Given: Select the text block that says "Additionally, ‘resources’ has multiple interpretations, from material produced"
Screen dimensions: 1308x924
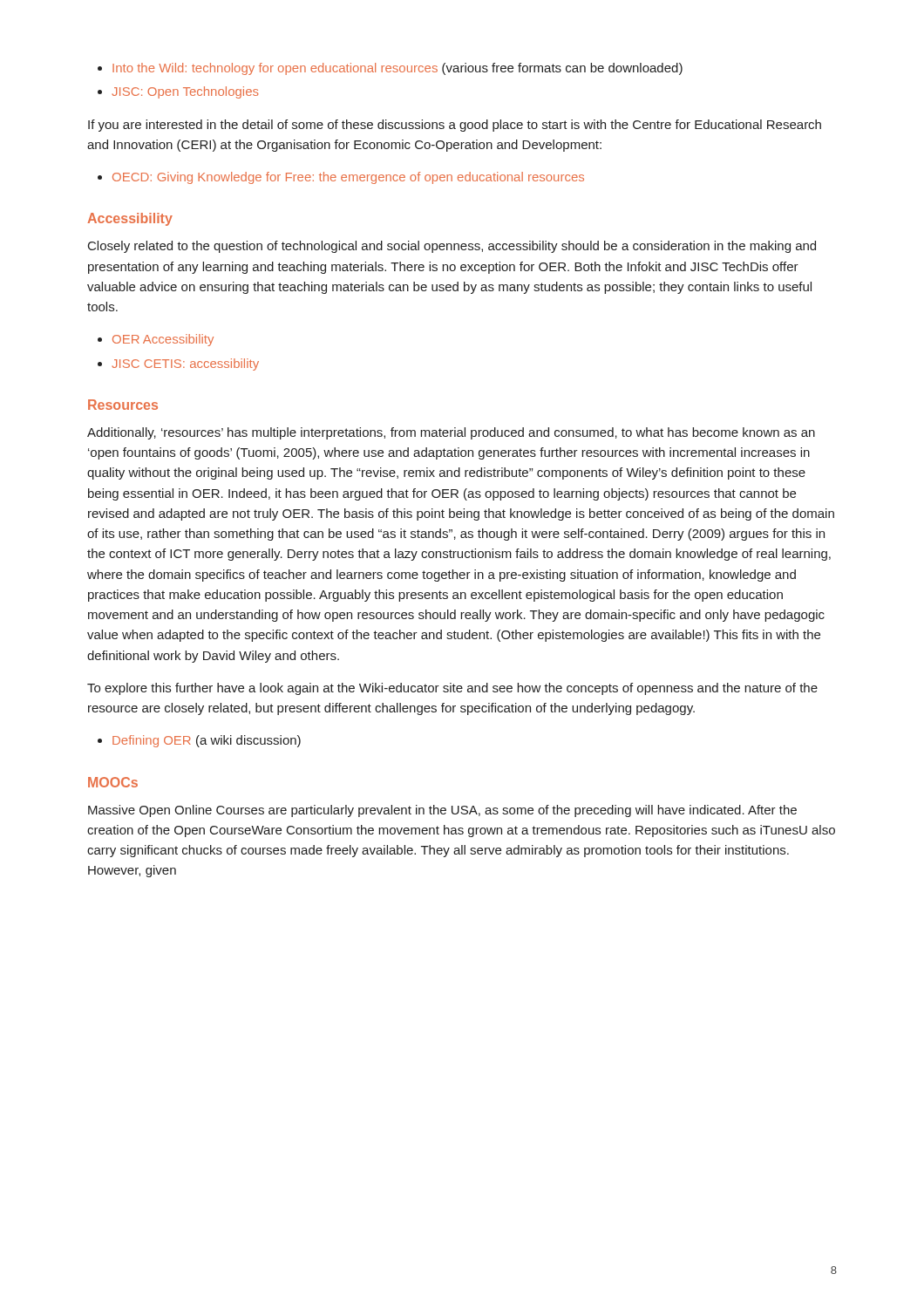Looking at the screenshot, I should [461, 543].
